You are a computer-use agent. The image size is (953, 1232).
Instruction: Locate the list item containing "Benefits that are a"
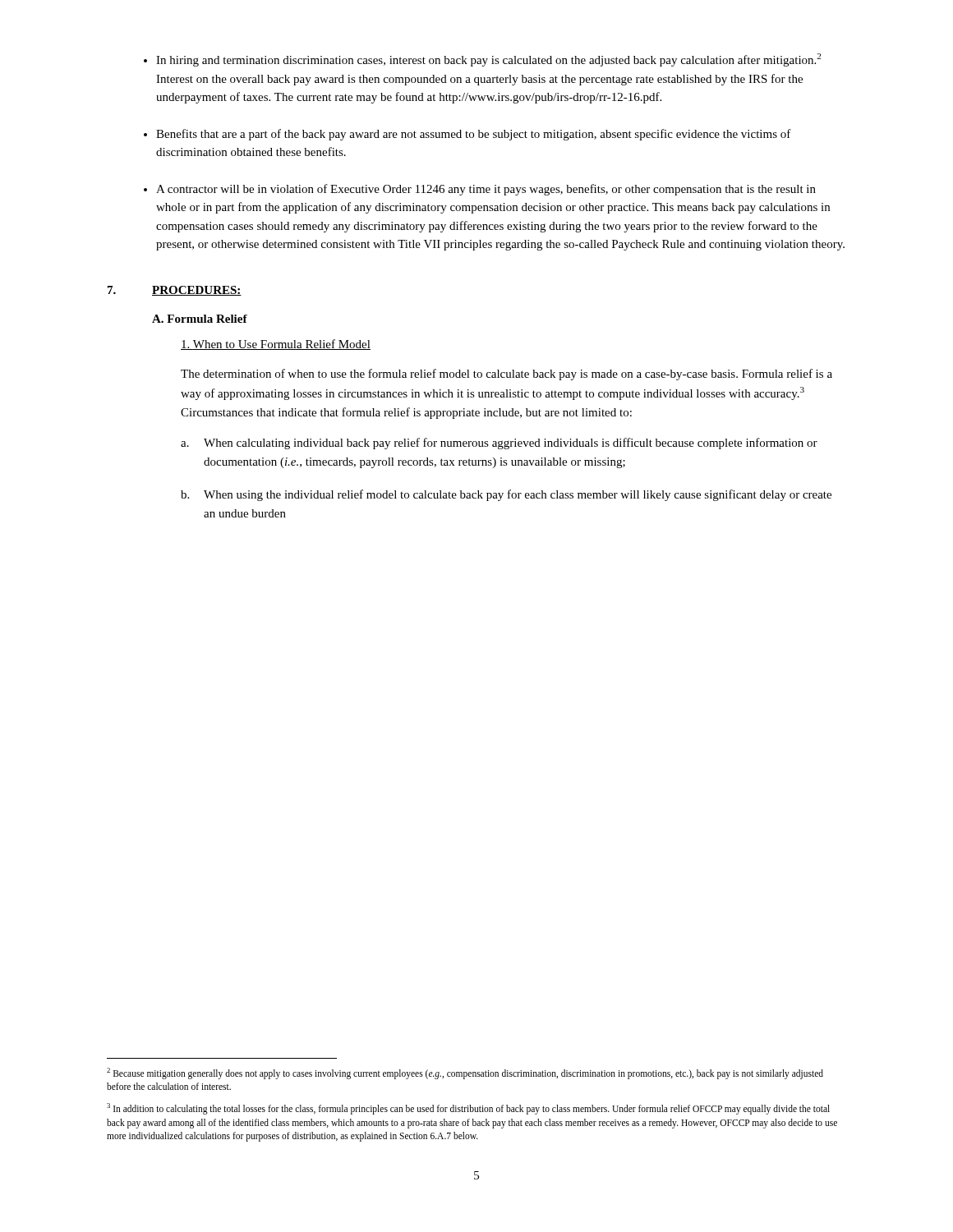[x=501, y=143]
